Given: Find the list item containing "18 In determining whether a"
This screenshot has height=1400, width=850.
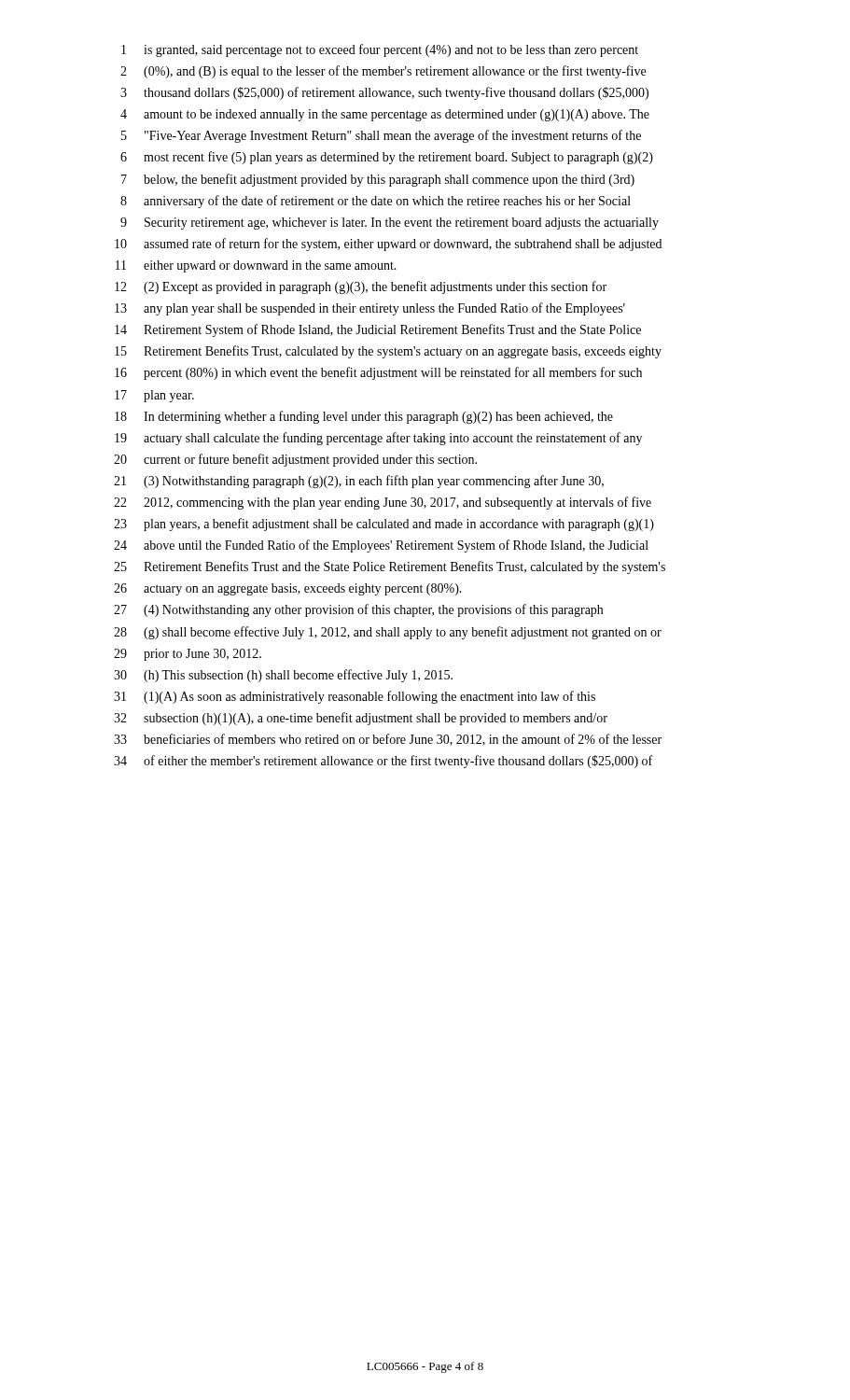Looking at the screenshot, I should [x=437, y=416].
